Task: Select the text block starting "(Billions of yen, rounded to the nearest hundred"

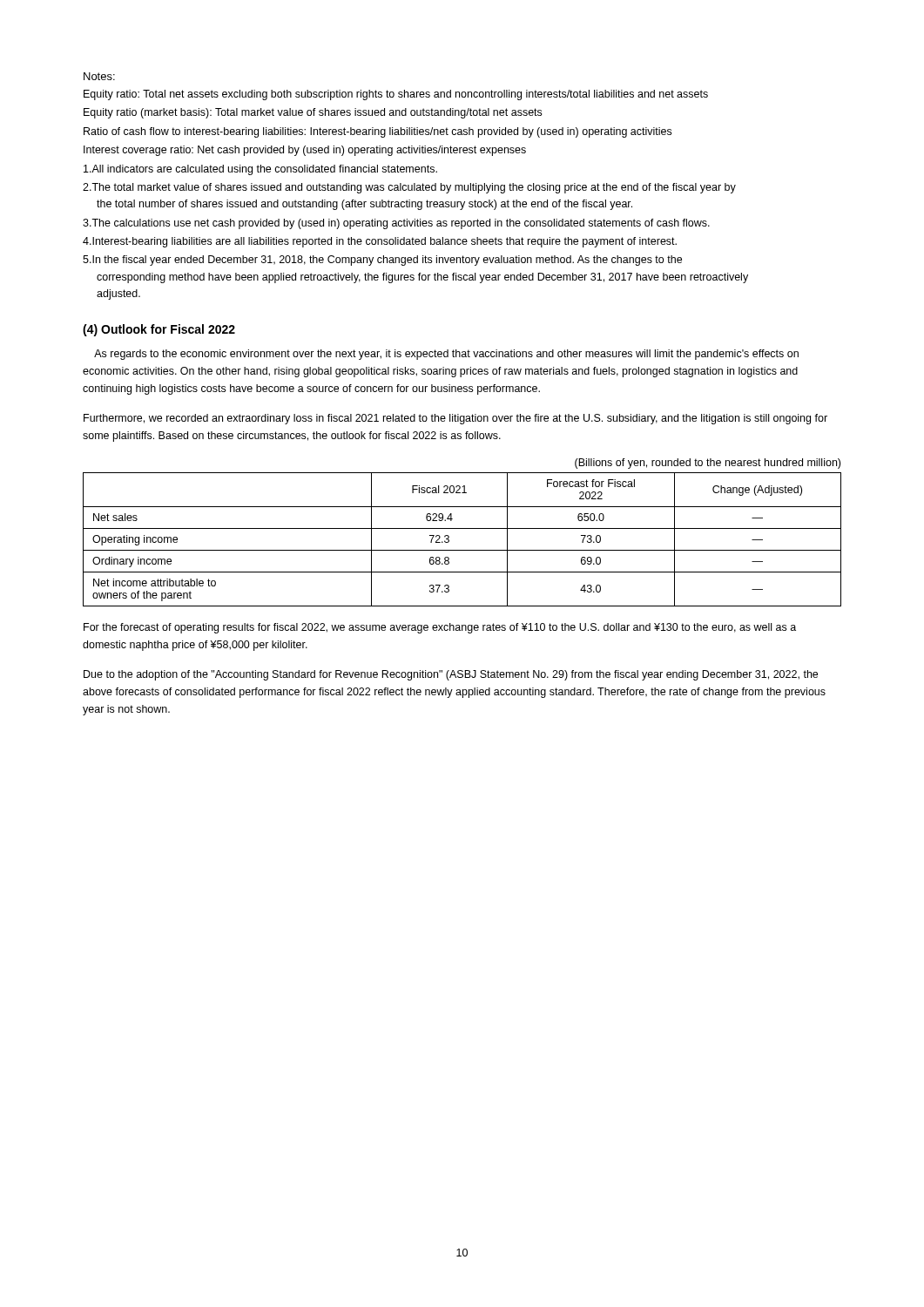Action: pos(708,462)
